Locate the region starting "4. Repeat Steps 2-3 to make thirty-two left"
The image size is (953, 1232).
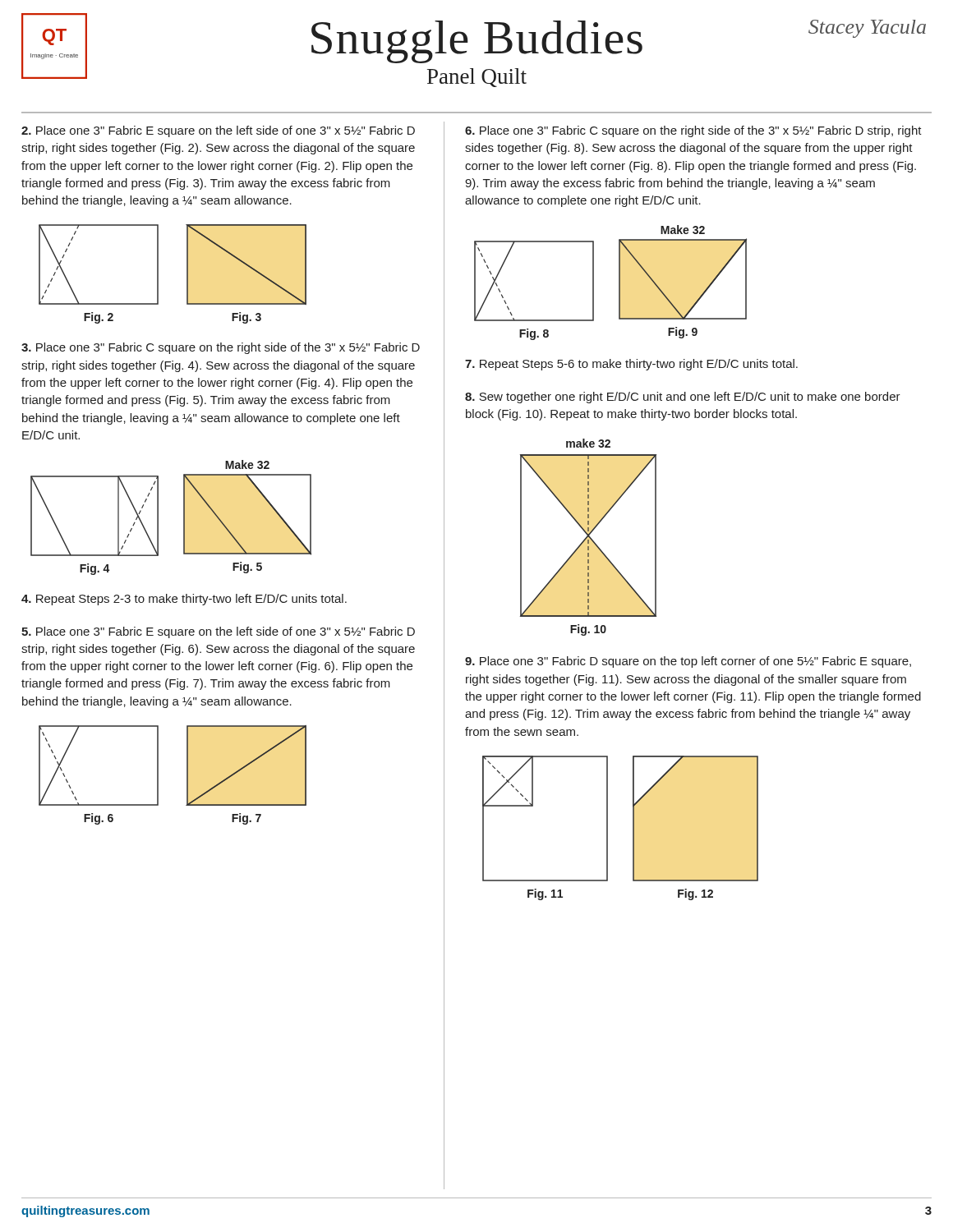coord(223,599)
